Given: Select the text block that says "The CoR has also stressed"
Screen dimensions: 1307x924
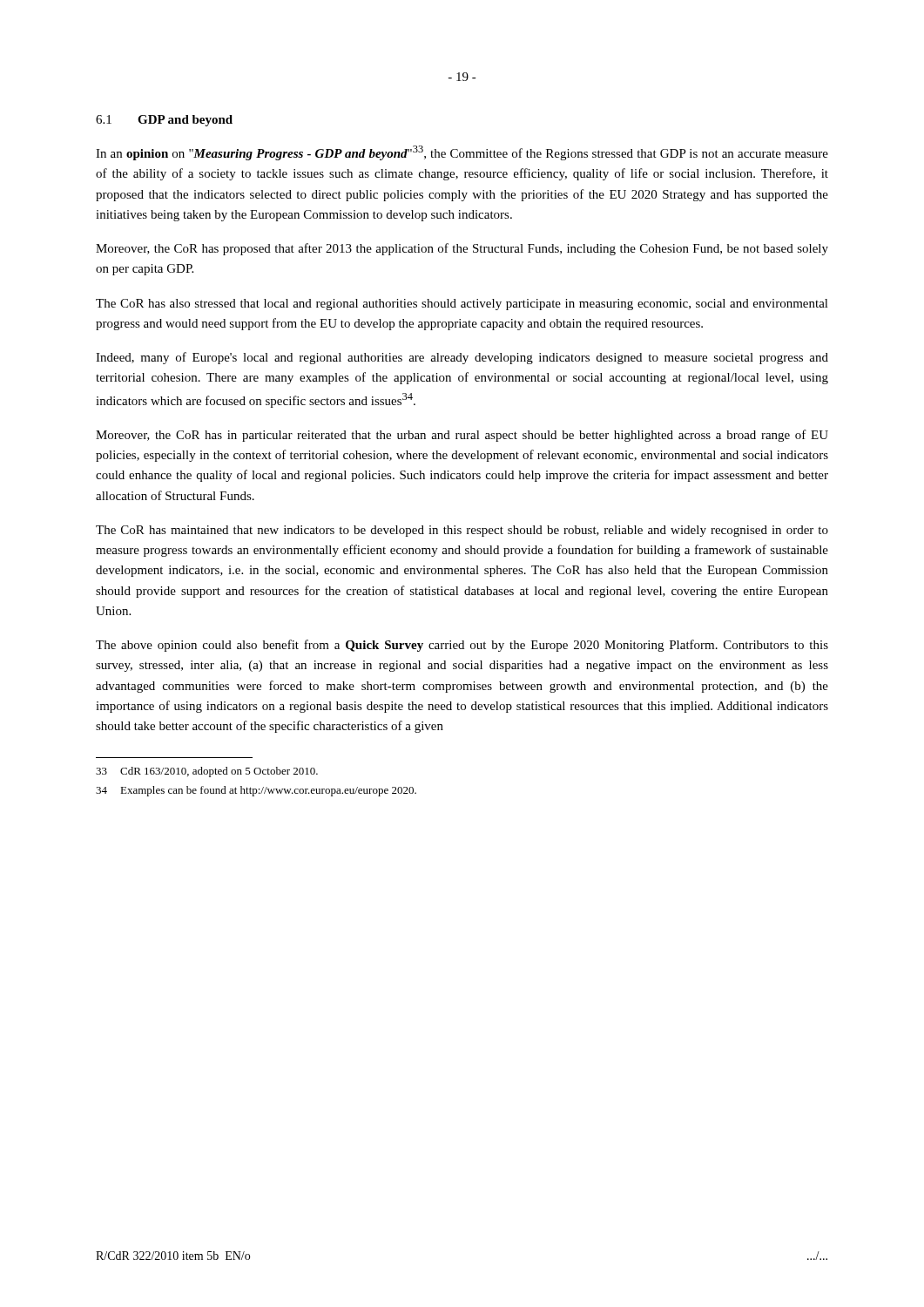Looking at the screenshot, I should coord(462,313).
